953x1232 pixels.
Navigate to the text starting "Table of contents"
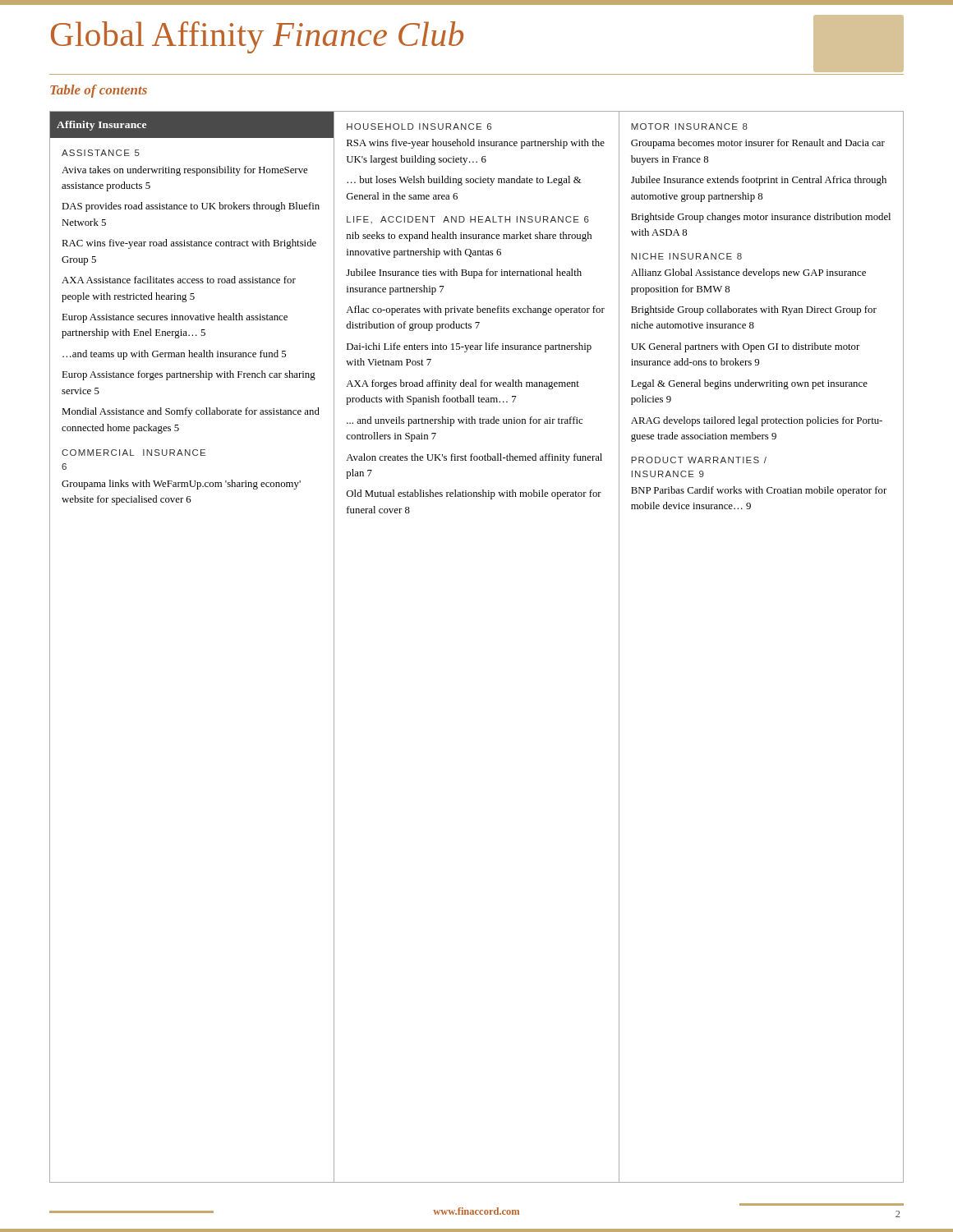(98, 90)
